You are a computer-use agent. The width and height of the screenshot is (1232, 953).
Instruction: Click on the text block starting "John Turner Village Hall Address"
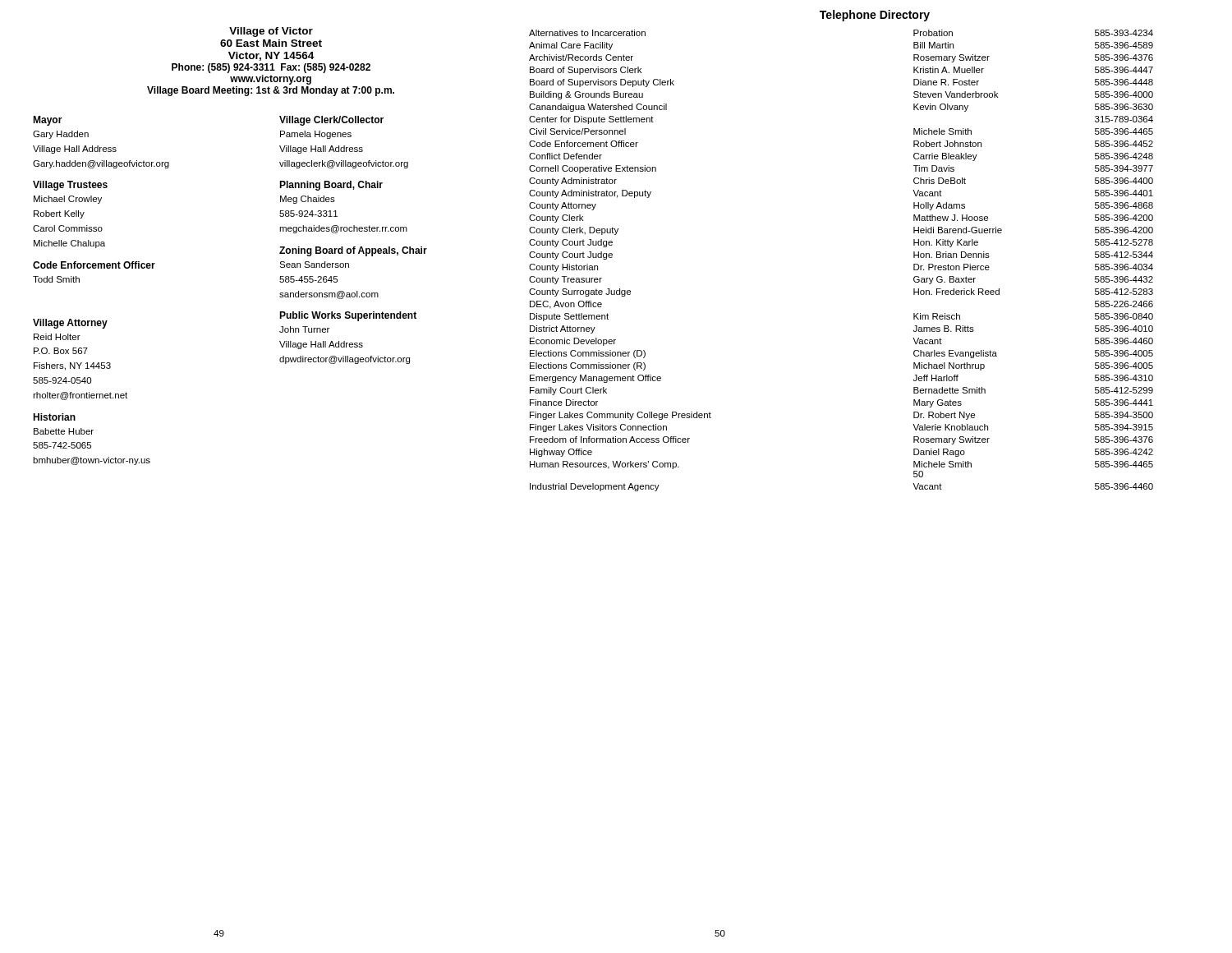click(x=345, y=344)
